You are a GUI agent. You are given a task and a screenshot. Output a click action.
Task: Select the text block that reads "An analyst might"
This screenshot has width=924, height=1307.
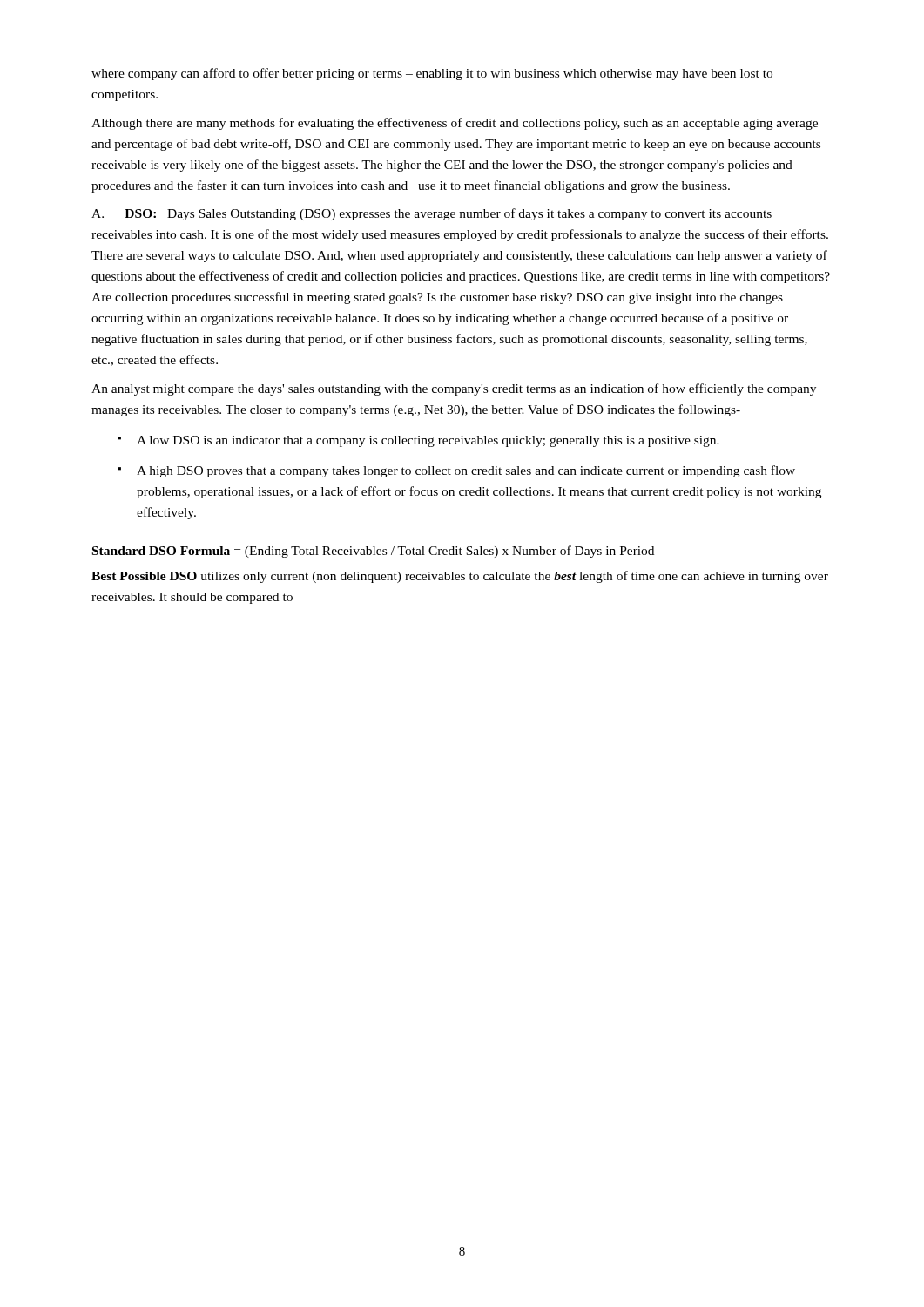454,398
